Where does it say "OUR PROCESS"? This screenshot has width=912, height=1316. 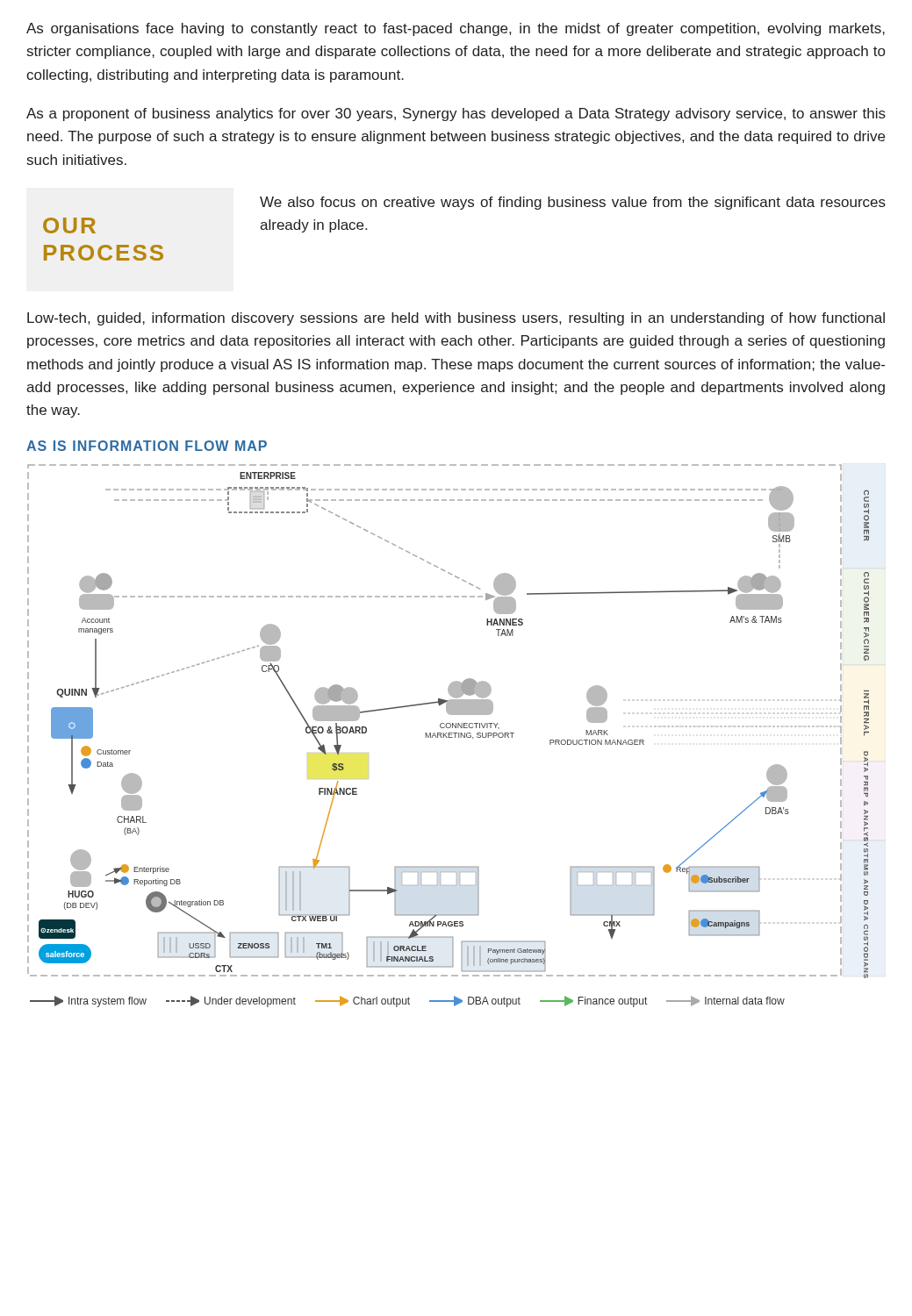[x=130, y=240]
